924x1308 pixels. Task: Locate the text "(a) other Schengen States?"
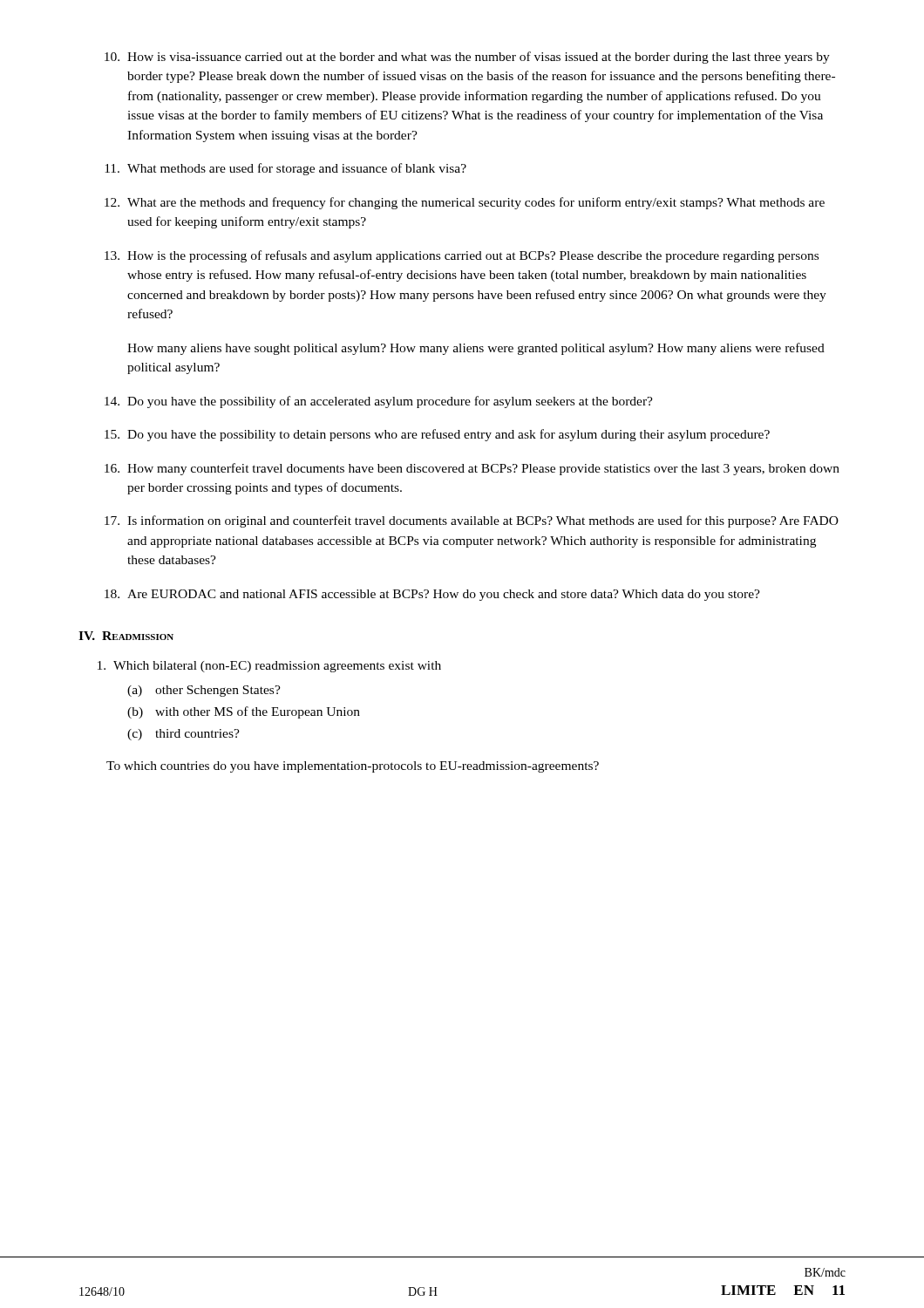204,689
